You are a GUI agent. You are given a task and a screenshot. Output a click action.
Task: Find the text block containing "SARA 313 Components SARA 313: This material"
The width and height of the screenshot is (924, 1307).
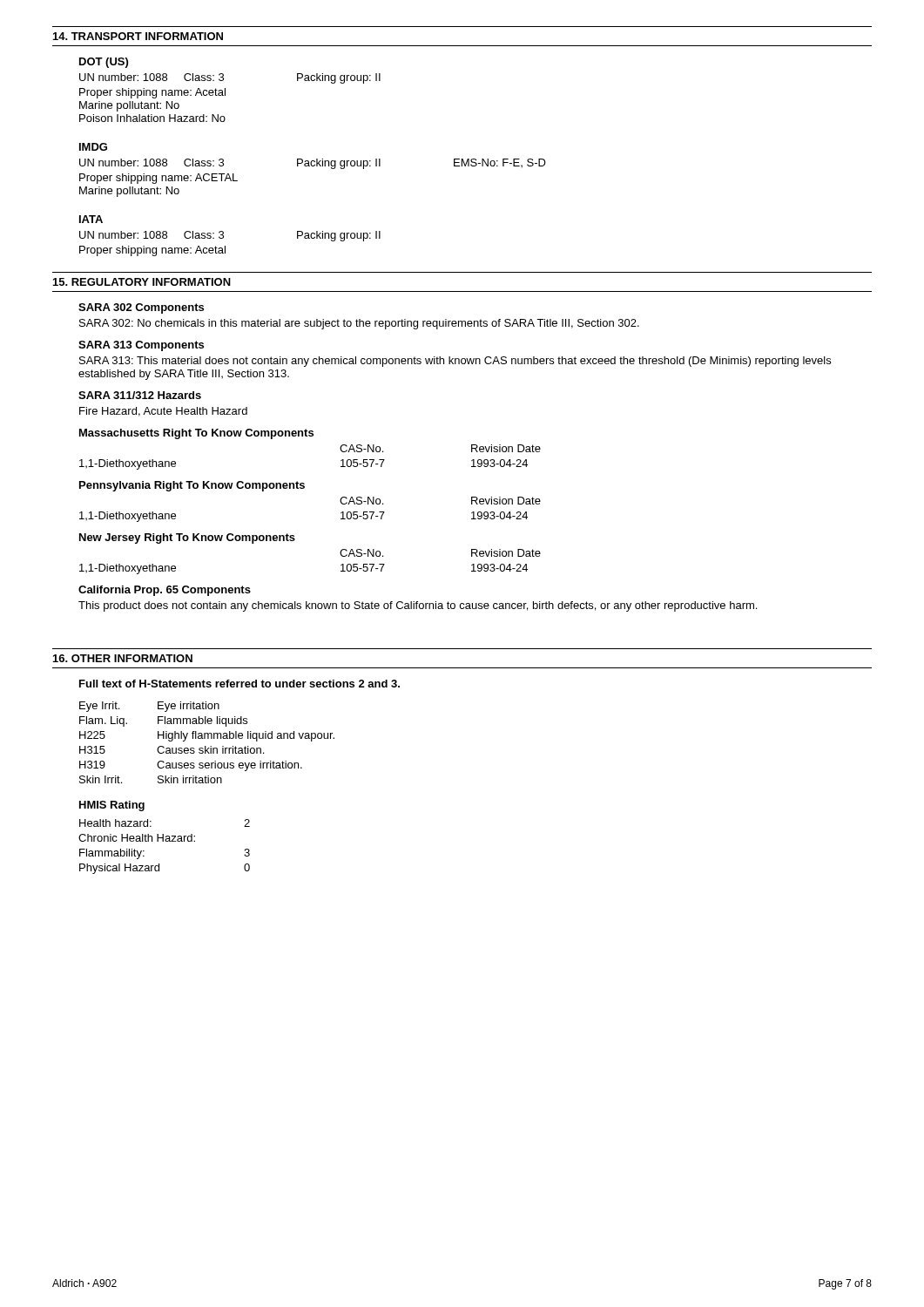point(475,359)
